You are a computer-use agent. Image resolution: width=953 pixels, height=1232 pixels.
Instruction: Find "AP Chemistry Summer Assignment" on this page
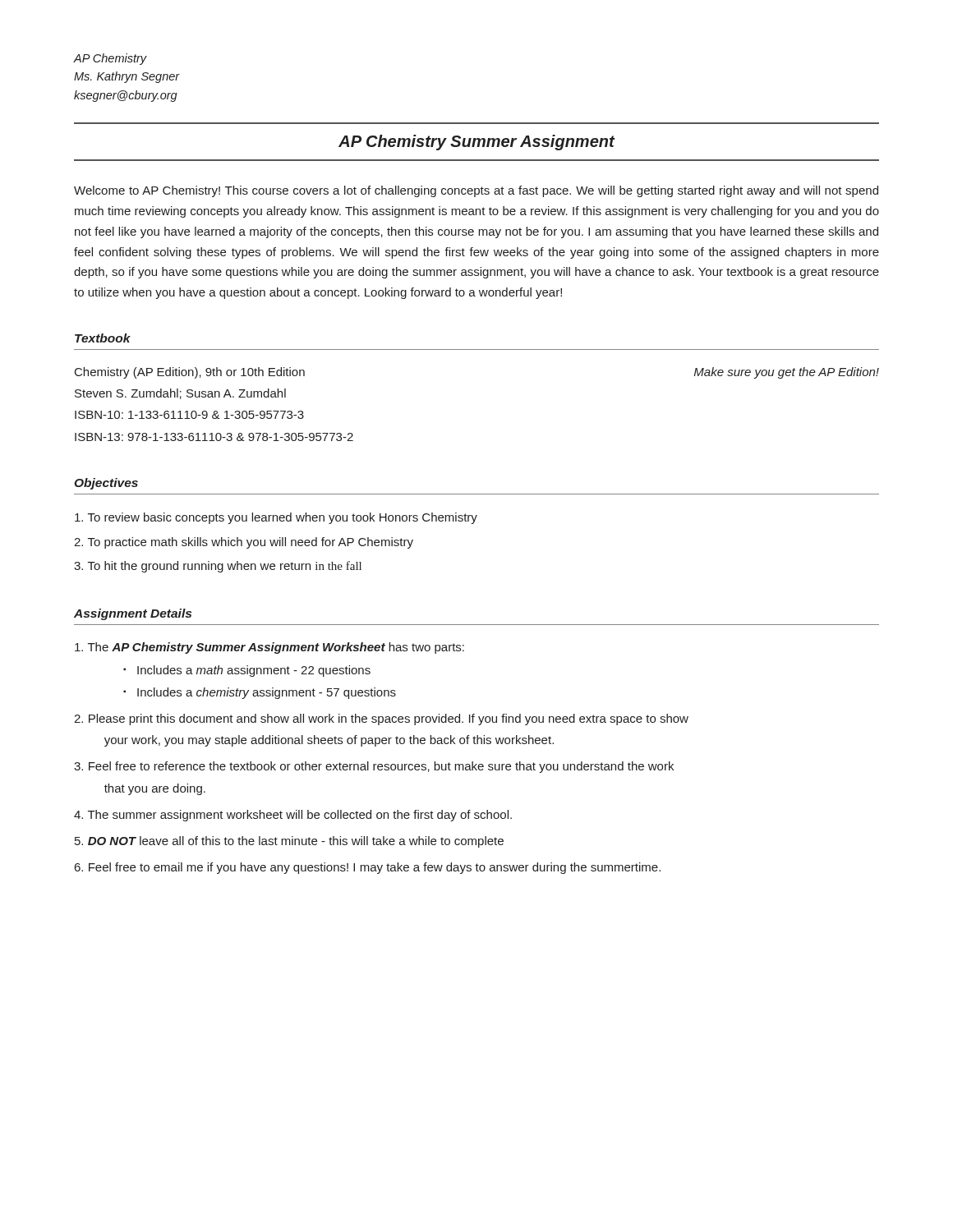click(x=476, y=142)
